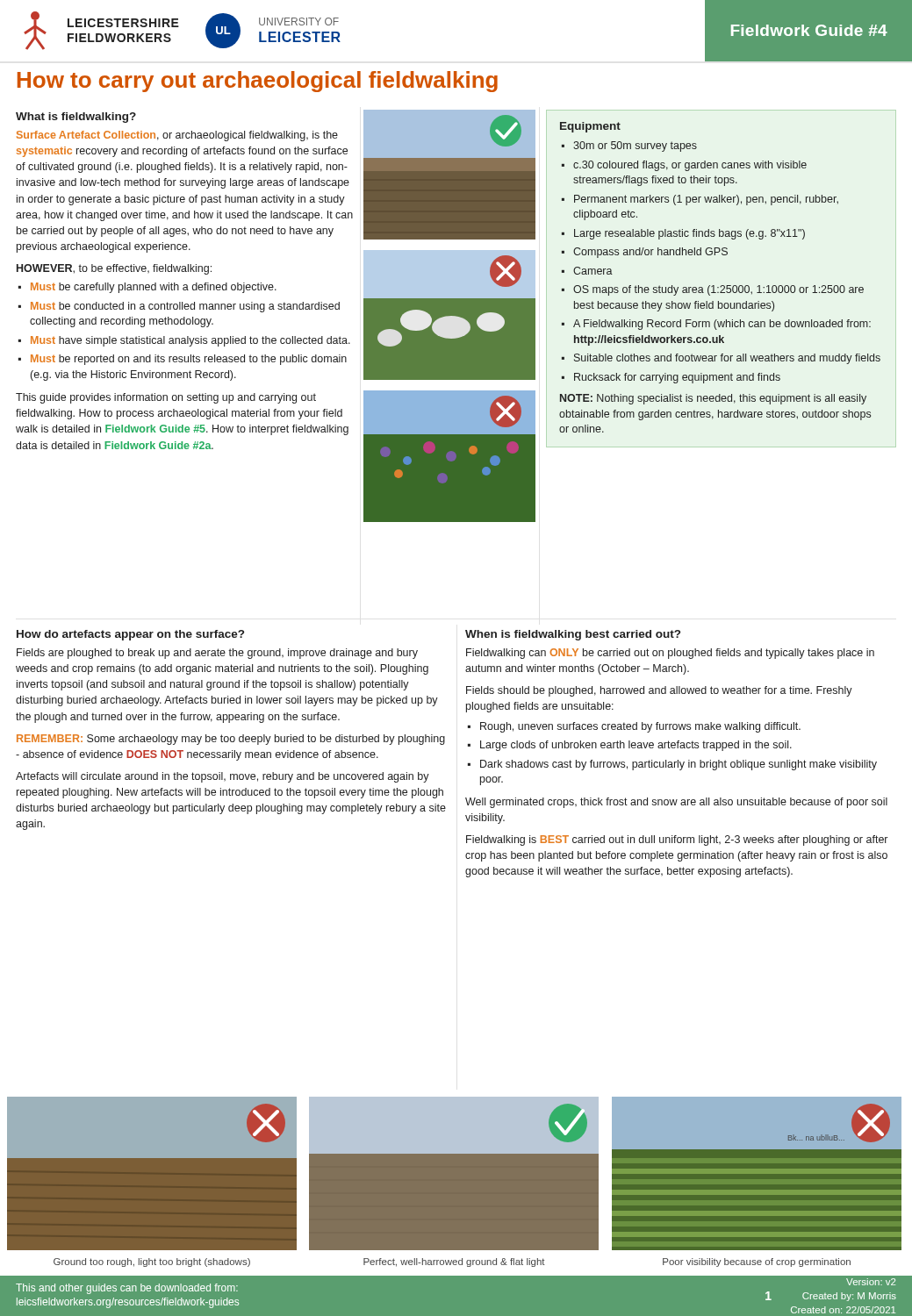Viewport: 912px width, 1316px height.
Task: Click on the region starting "▪OS maps of the study area"
Action: click(712, 297)
